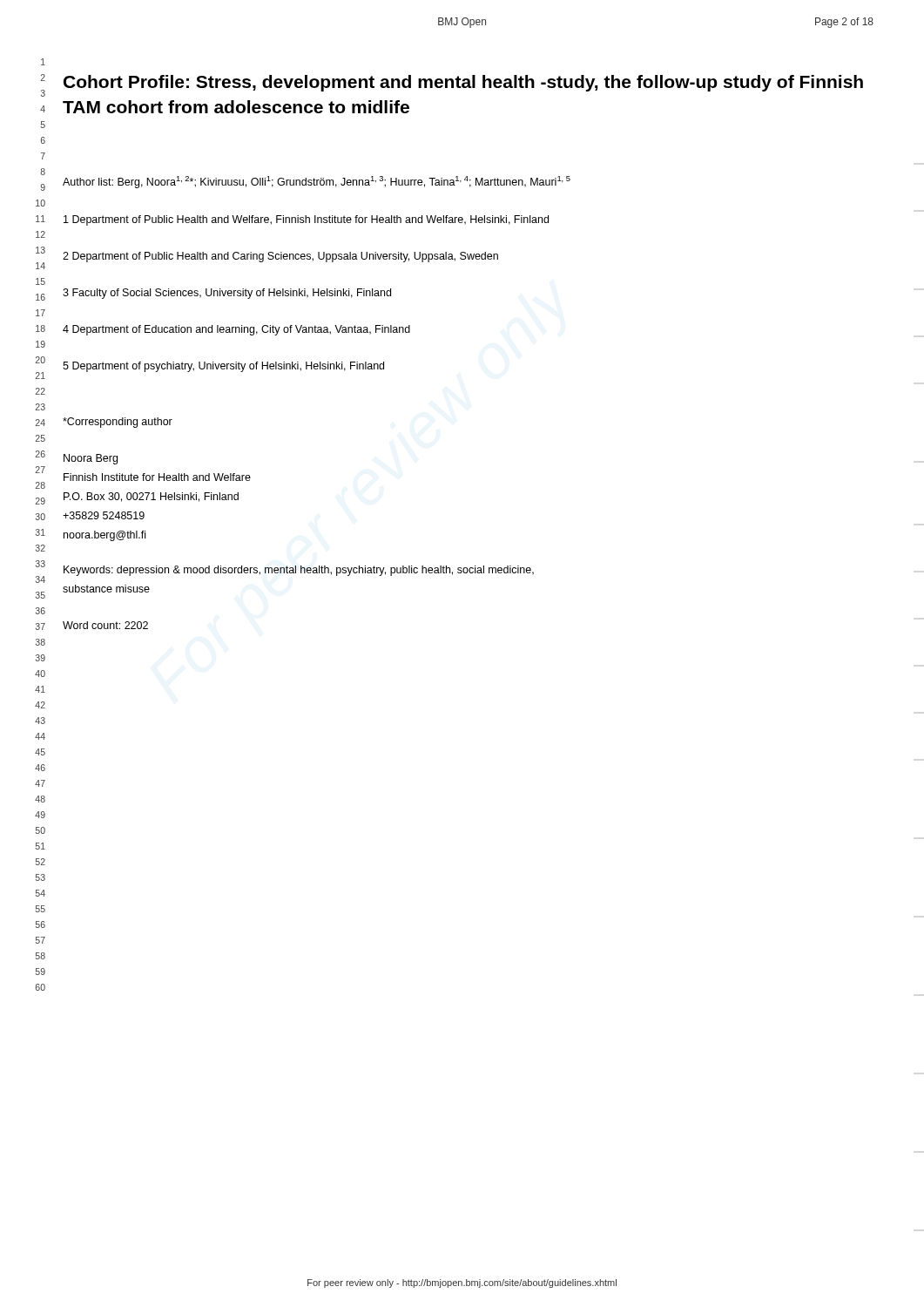The height and width of the screenshot is (1307, 924).
Task: Point to the block beginning "5 Department of psychiatry, University of"
Action: coord(224,366)
